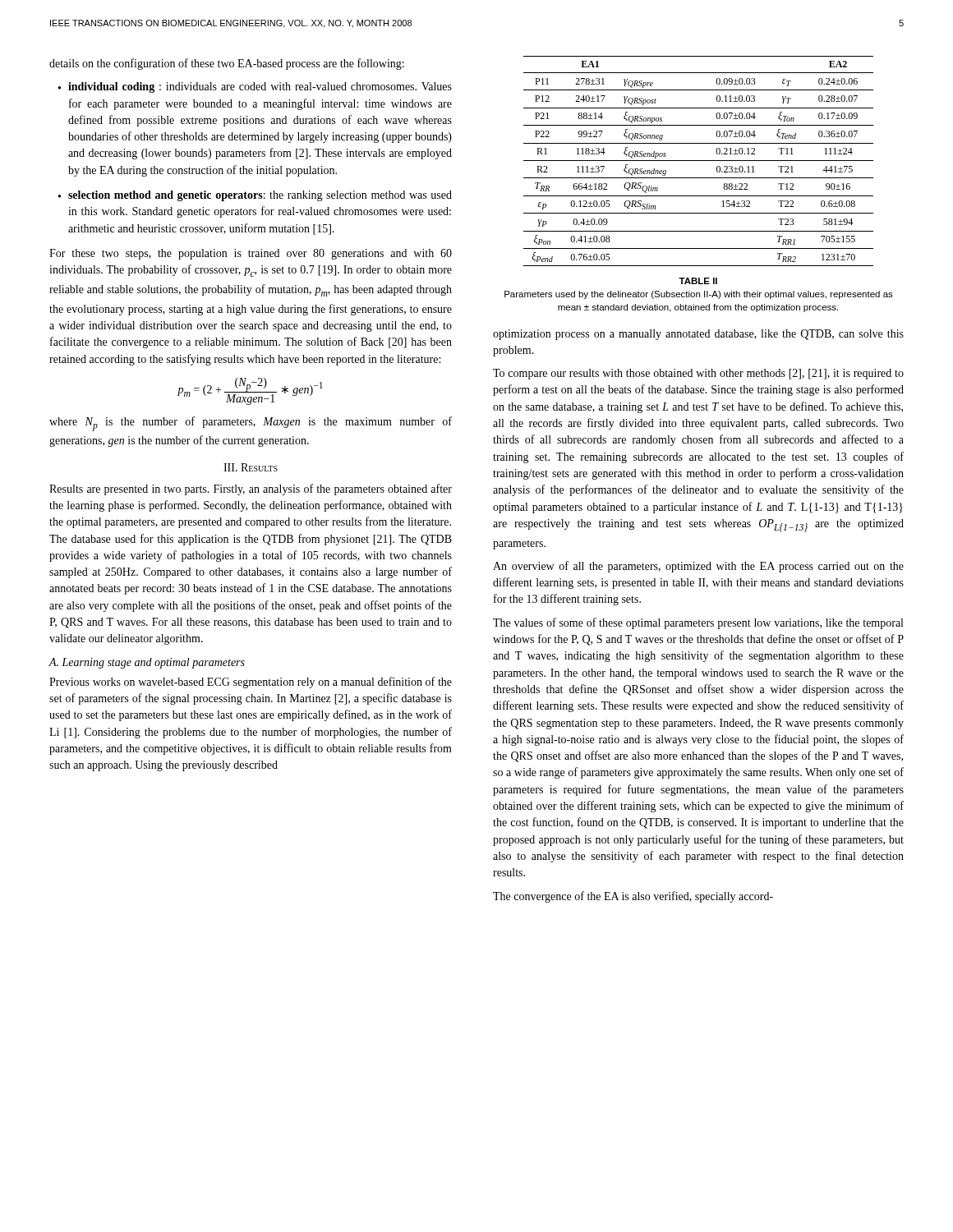Select the table
The image size is (953, 1232).
point(698,161)
